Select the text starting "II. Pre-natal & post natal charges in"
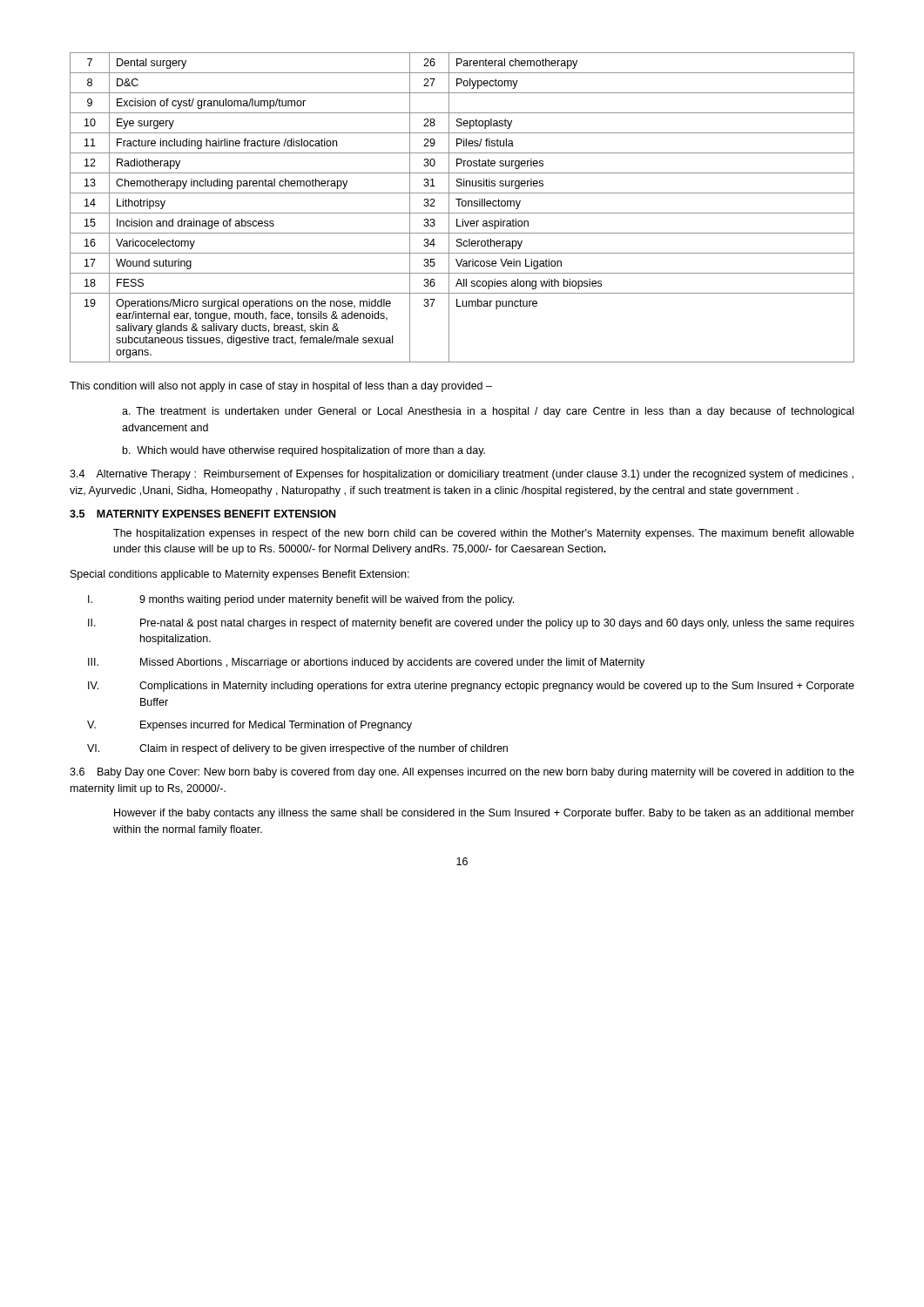 (462, 631)
